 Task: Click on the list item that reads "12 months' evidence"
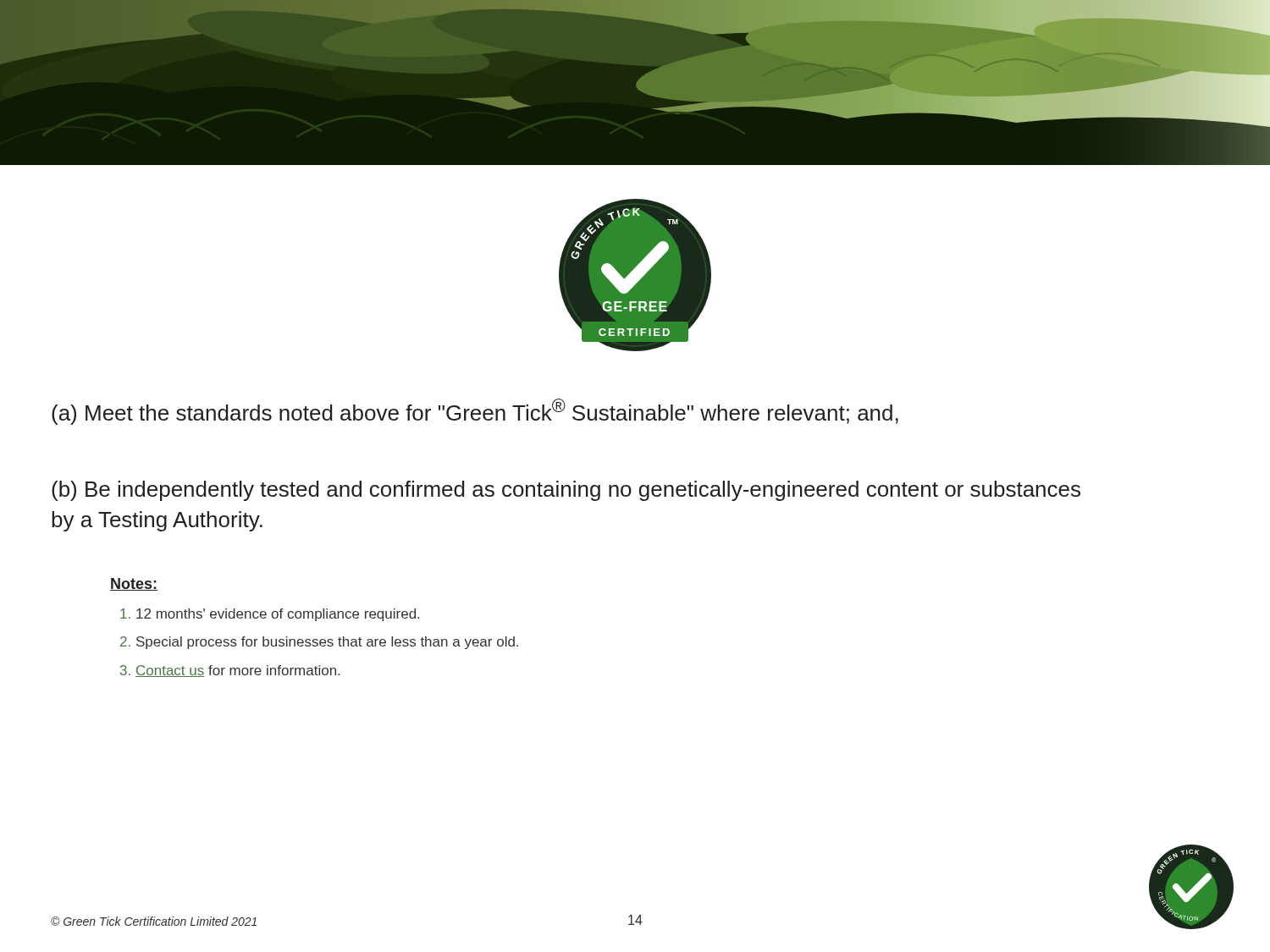pyautogui.click(x=278, y=614)
